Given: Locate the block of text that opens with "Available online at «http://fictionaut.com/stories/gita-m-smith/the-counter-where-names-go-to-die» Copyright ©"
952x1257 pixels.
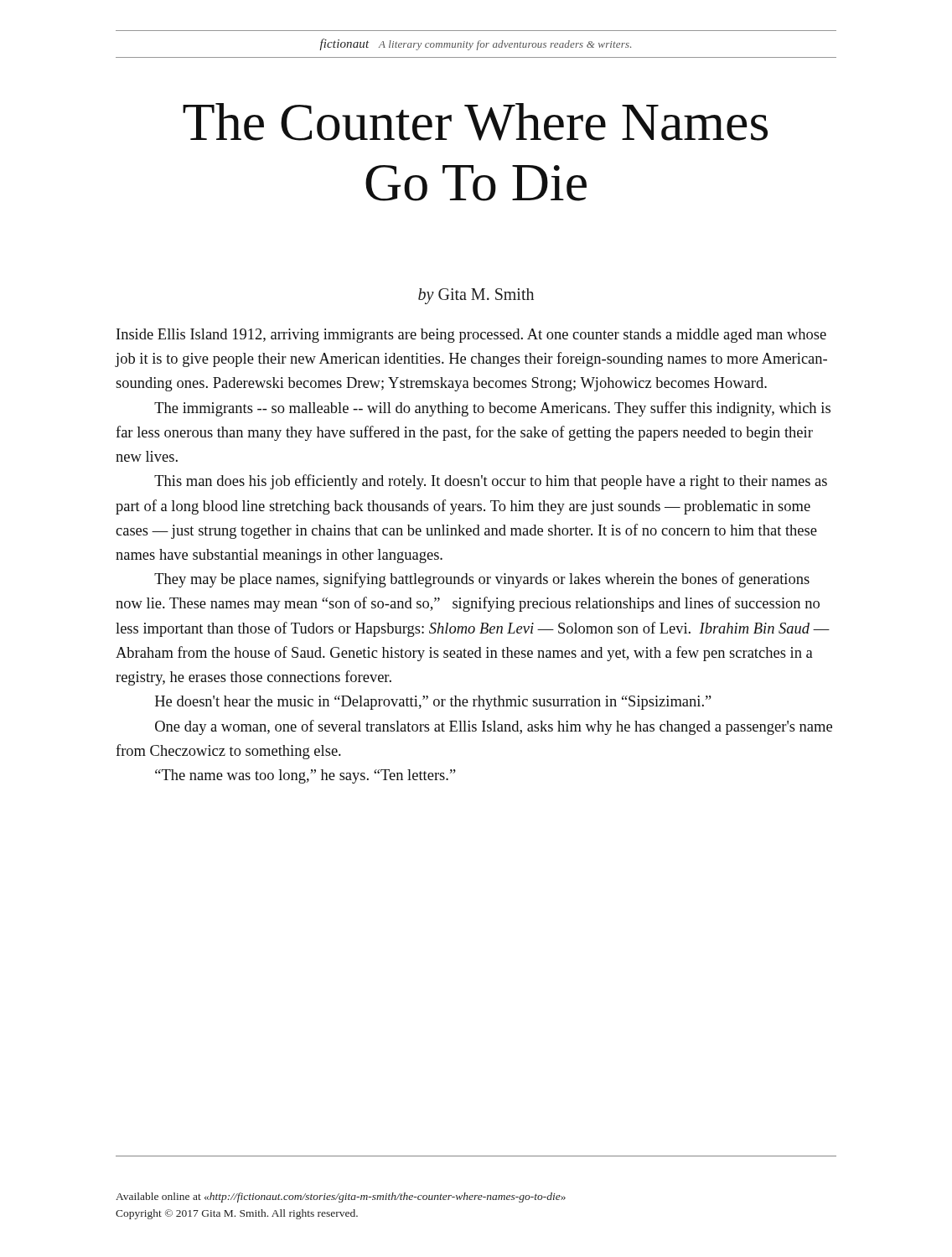Looking at the screenshot, I should [341, 1204].
